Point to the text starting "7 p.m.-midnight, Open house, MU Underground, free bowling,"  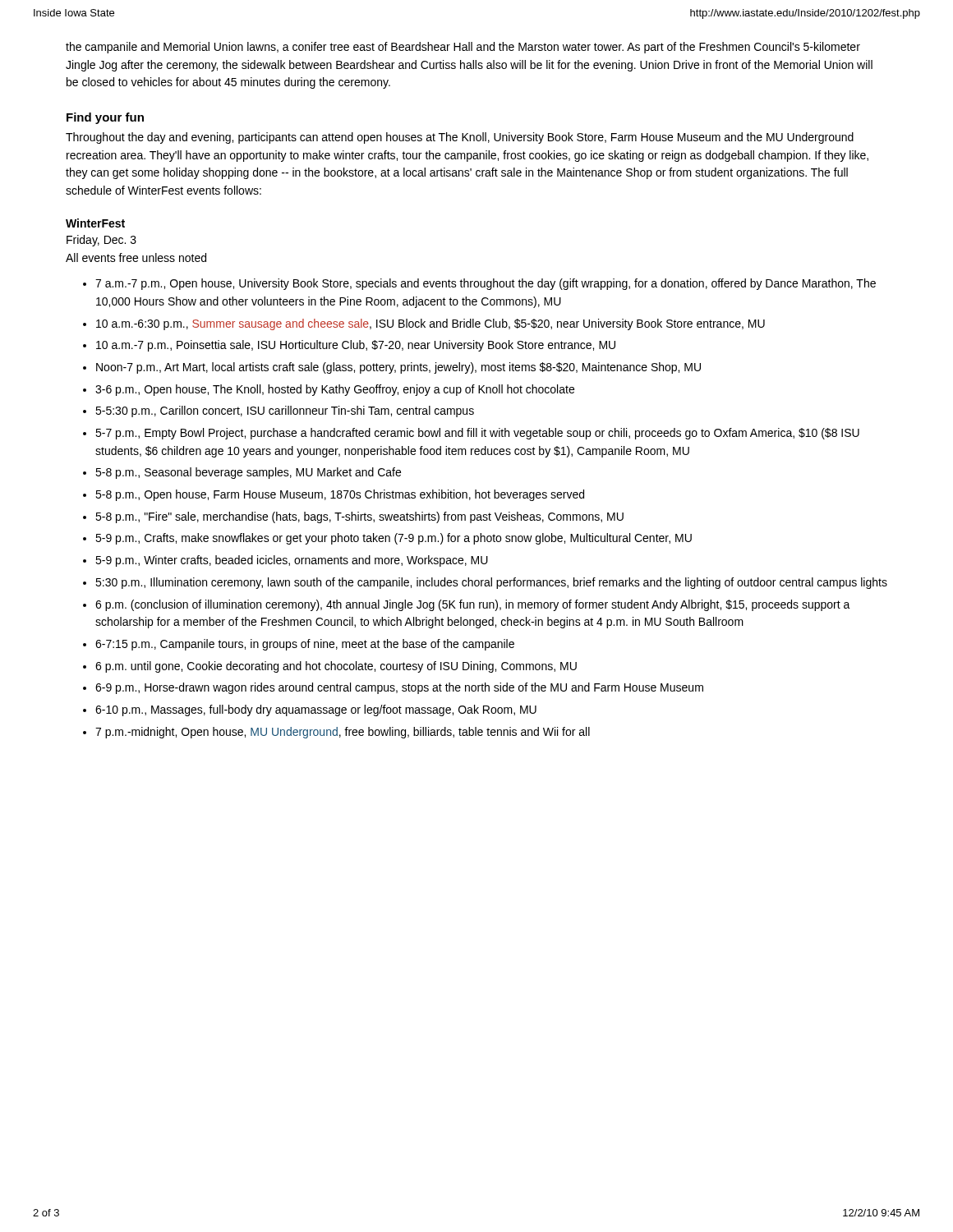pos(343,732)
